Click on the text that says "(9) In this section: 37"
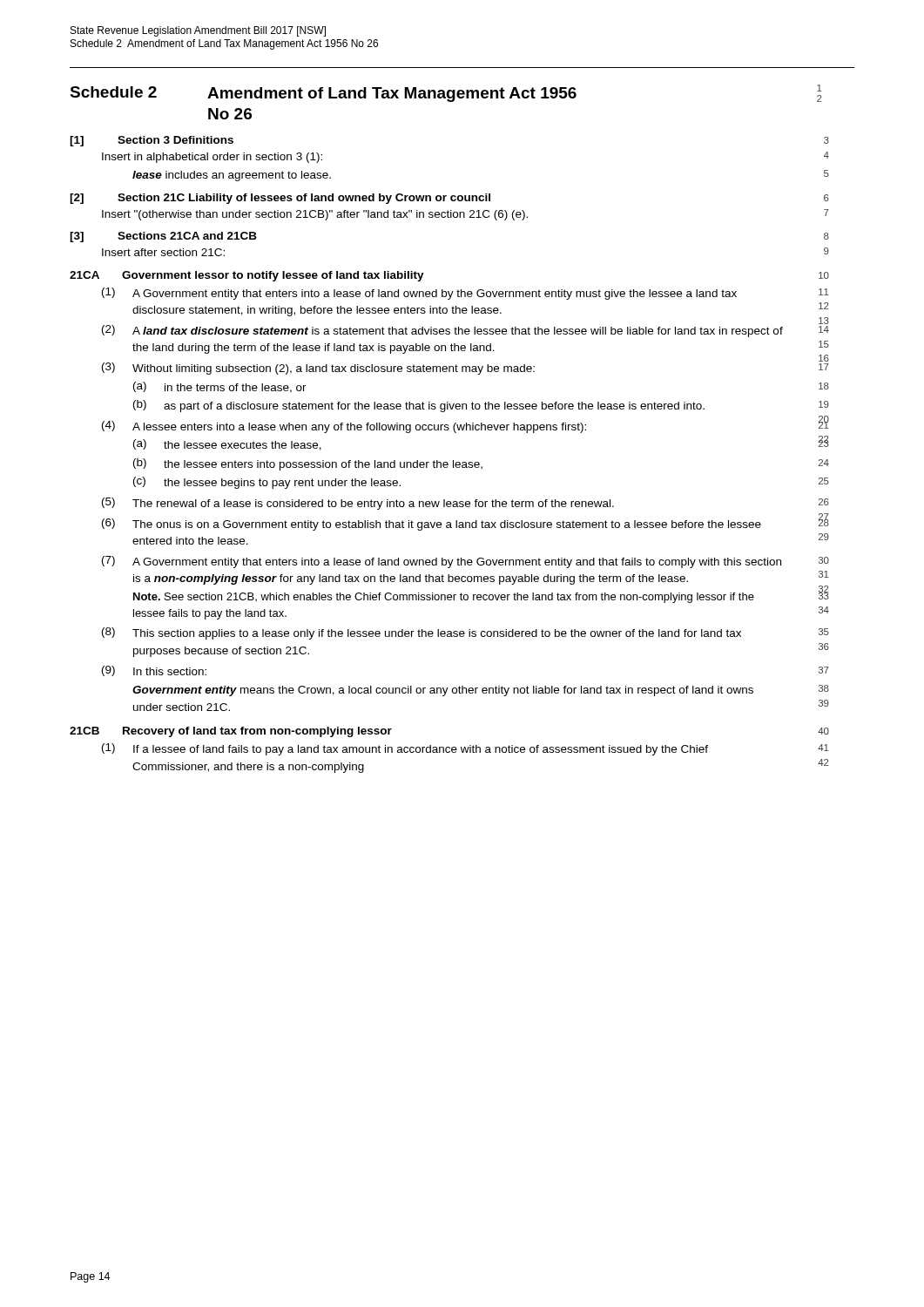 [154, 671]
